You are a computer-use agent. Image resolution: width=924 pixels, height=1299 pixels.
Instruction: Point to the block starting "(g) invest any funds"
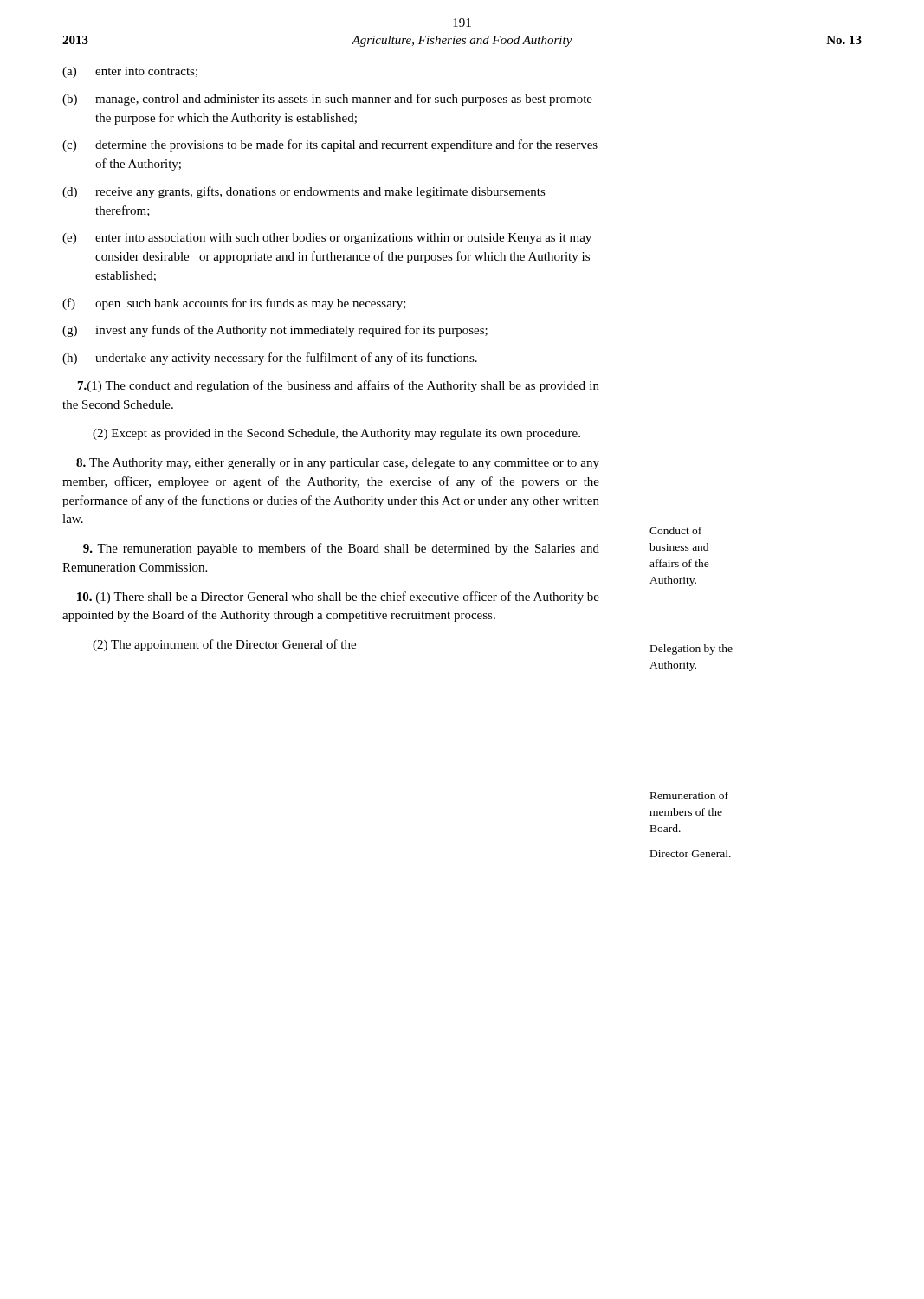[331, 331]
